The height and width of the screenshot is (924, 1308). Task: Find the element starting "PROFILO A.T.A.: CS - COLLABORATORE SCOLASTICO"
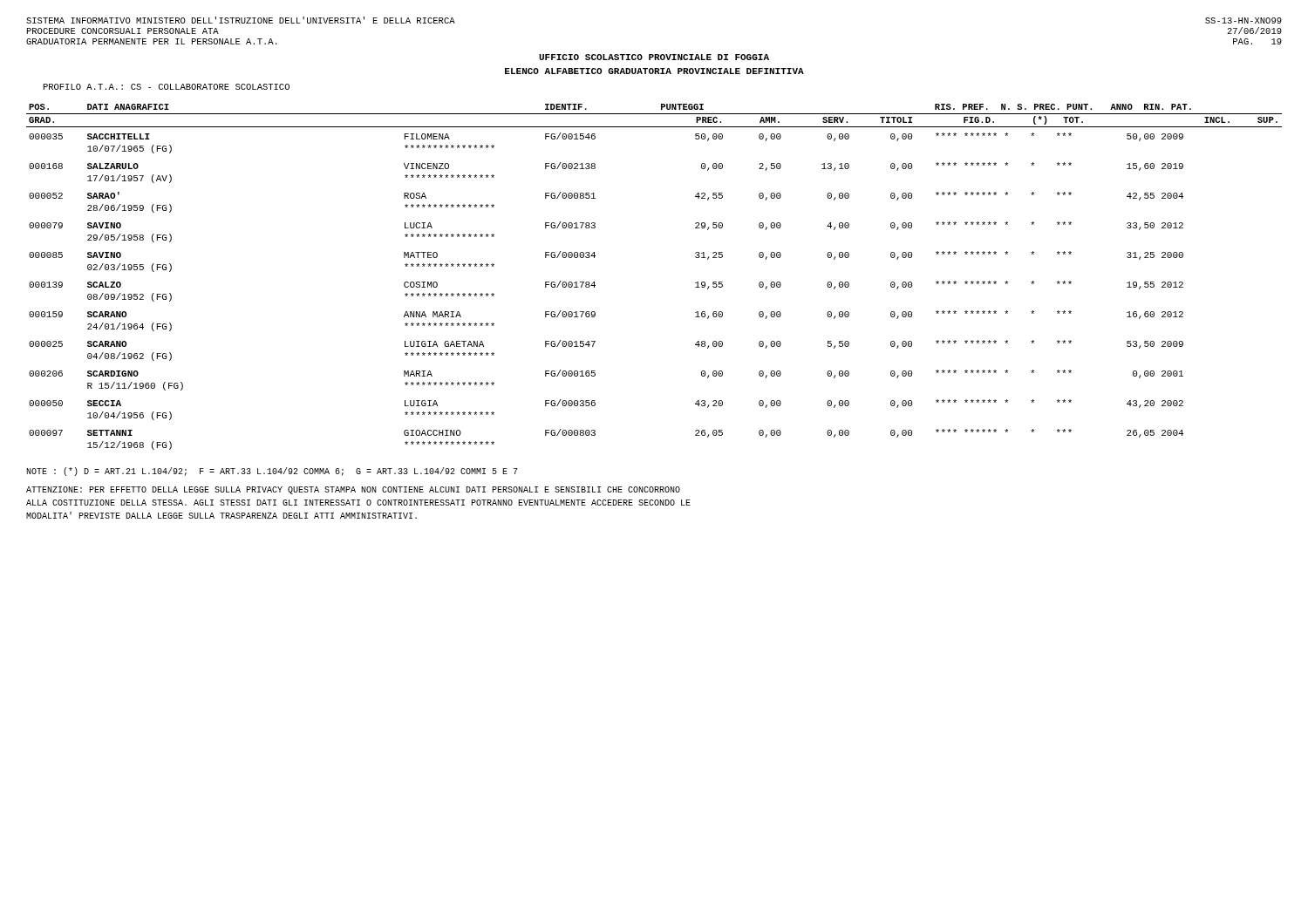[x=158, y=87]
